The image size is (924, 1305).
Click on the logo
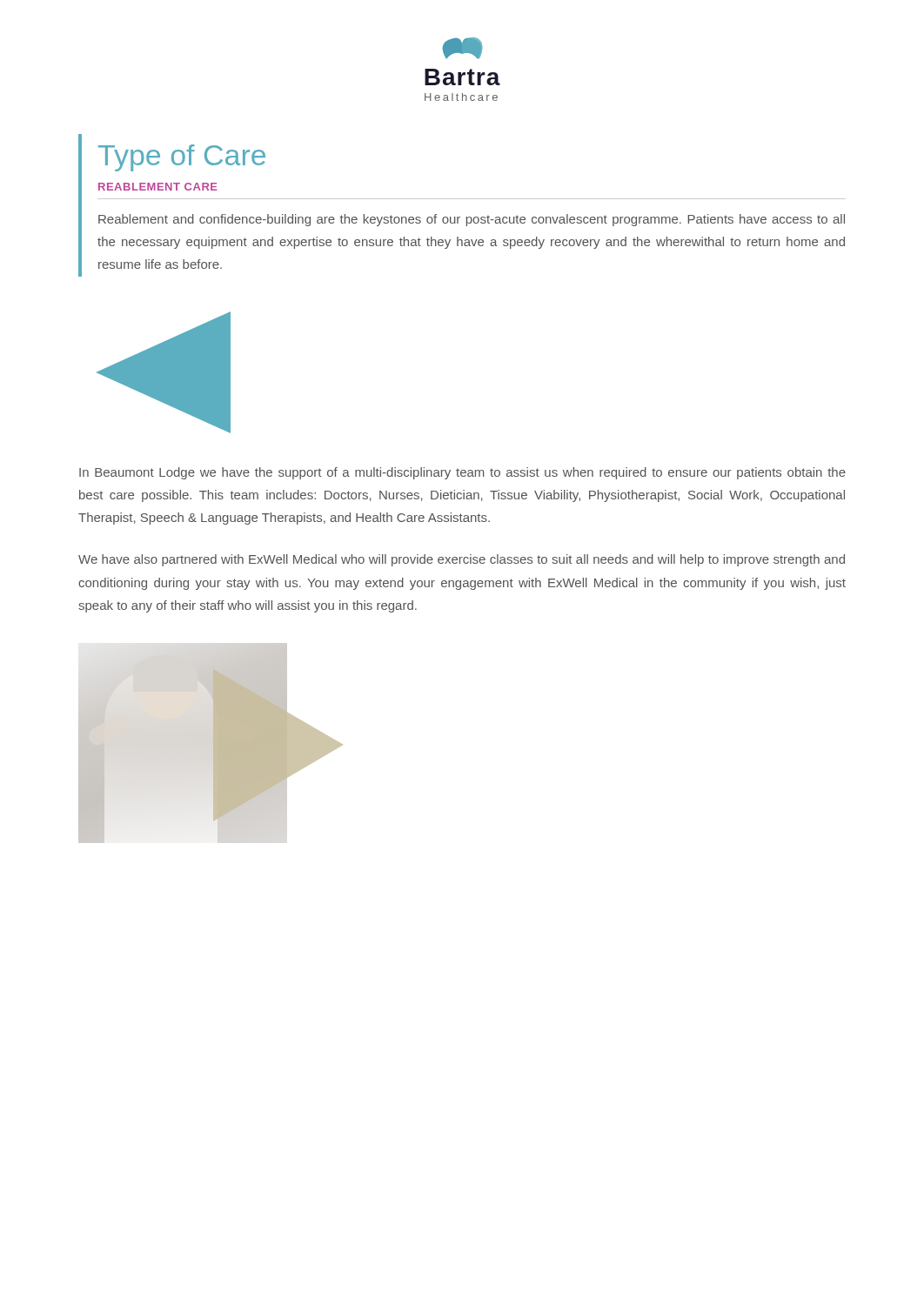462,58
